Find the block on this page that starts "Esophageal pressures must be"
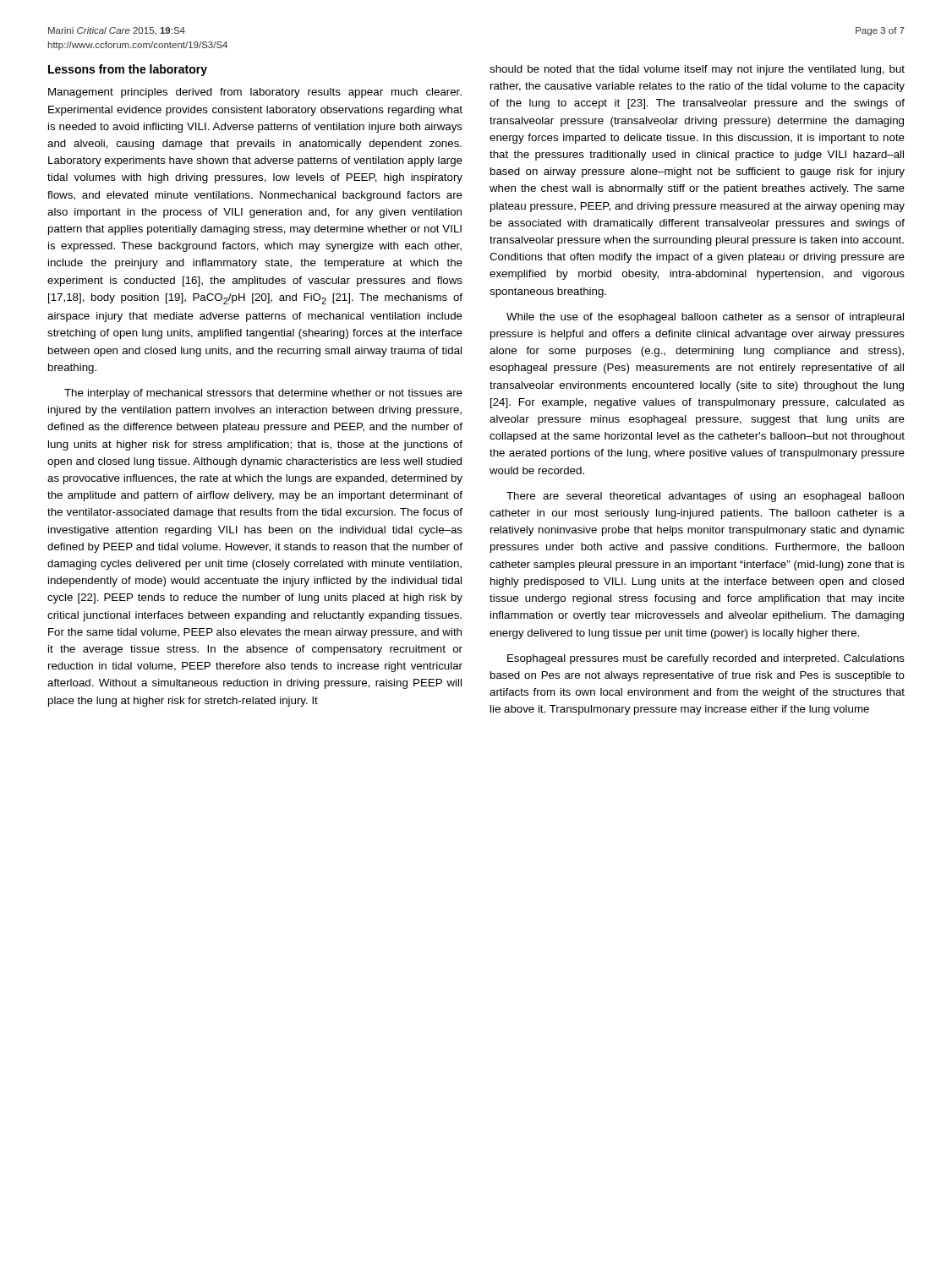952x1268 pixels. (x=697, y=684)
